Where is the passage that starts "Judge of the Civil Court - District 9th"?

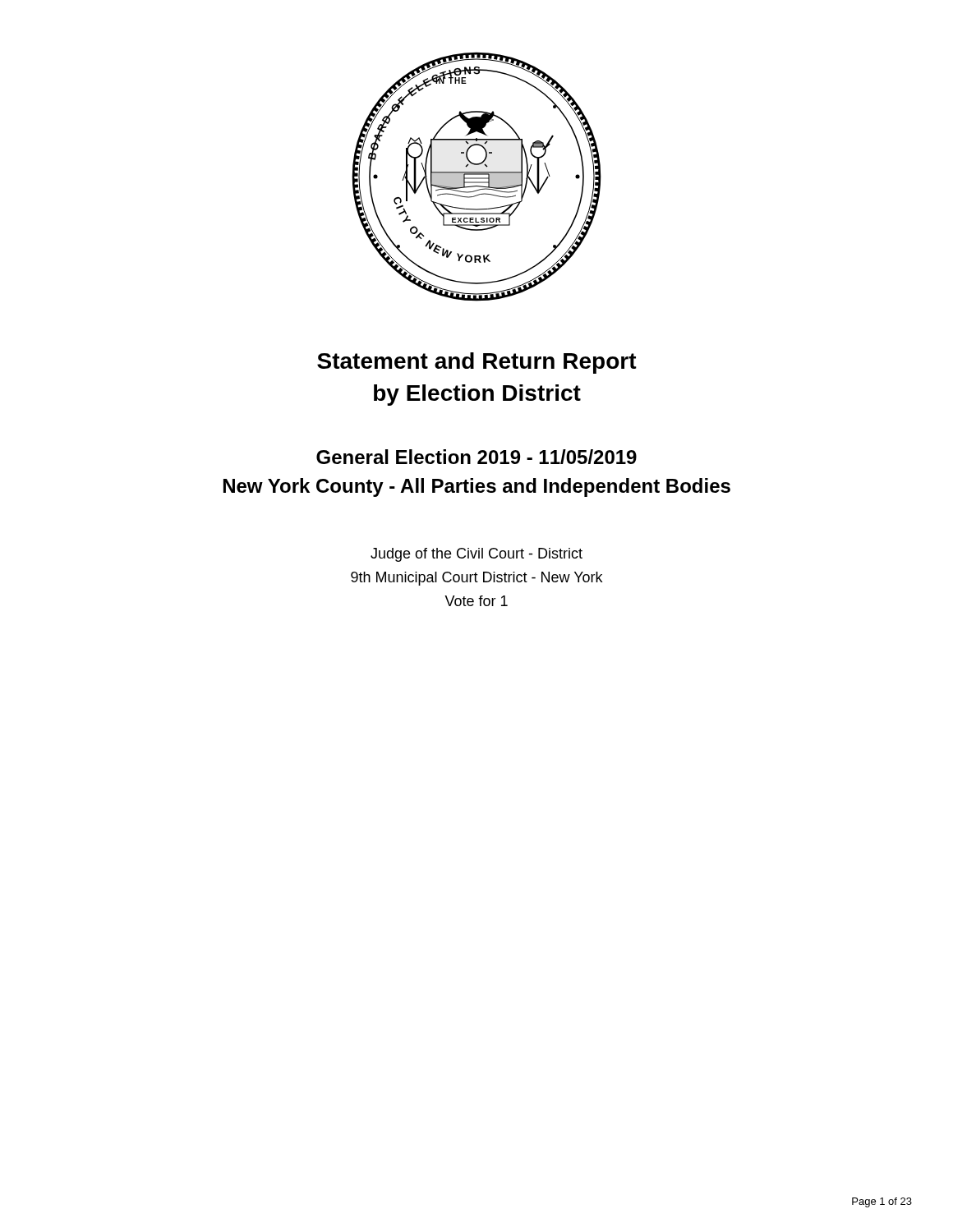pos(476,578)
